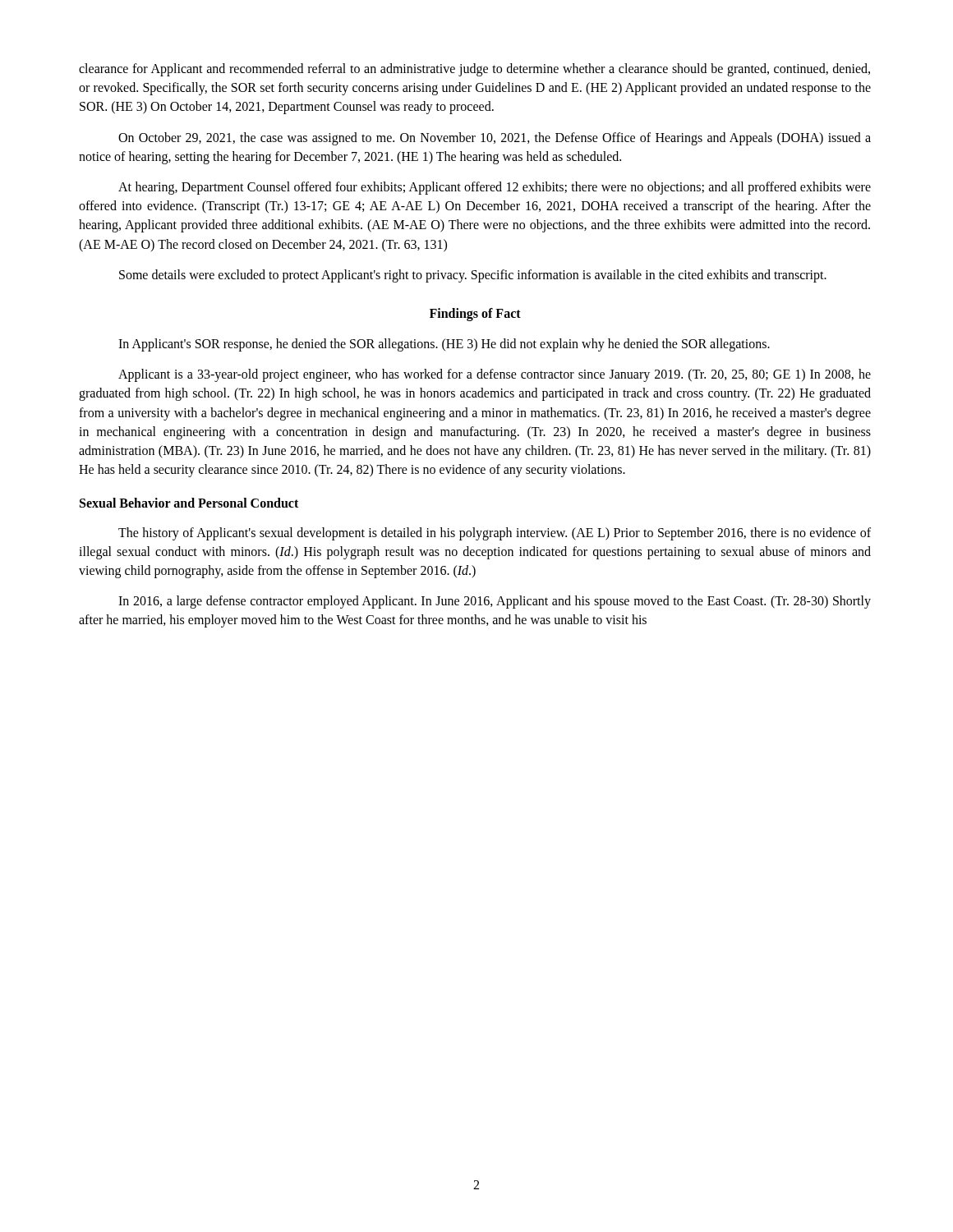
Task: Click the passage that begins "In 2016, a large defense contractor employed"
Action: 475,610
